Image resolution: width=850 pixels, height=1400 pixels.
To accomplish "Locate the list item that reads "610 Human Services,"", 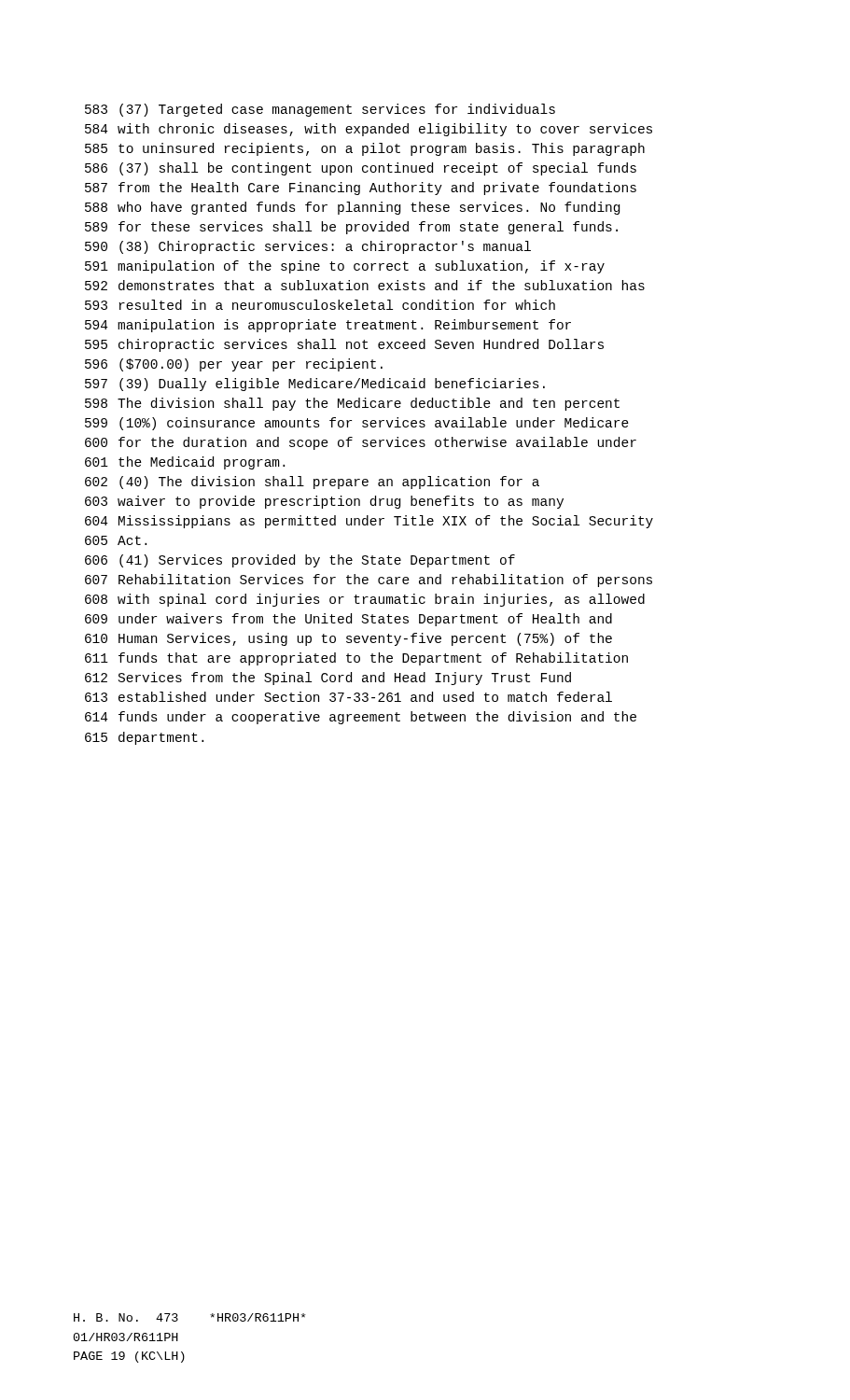I will (x=433, y=640).
